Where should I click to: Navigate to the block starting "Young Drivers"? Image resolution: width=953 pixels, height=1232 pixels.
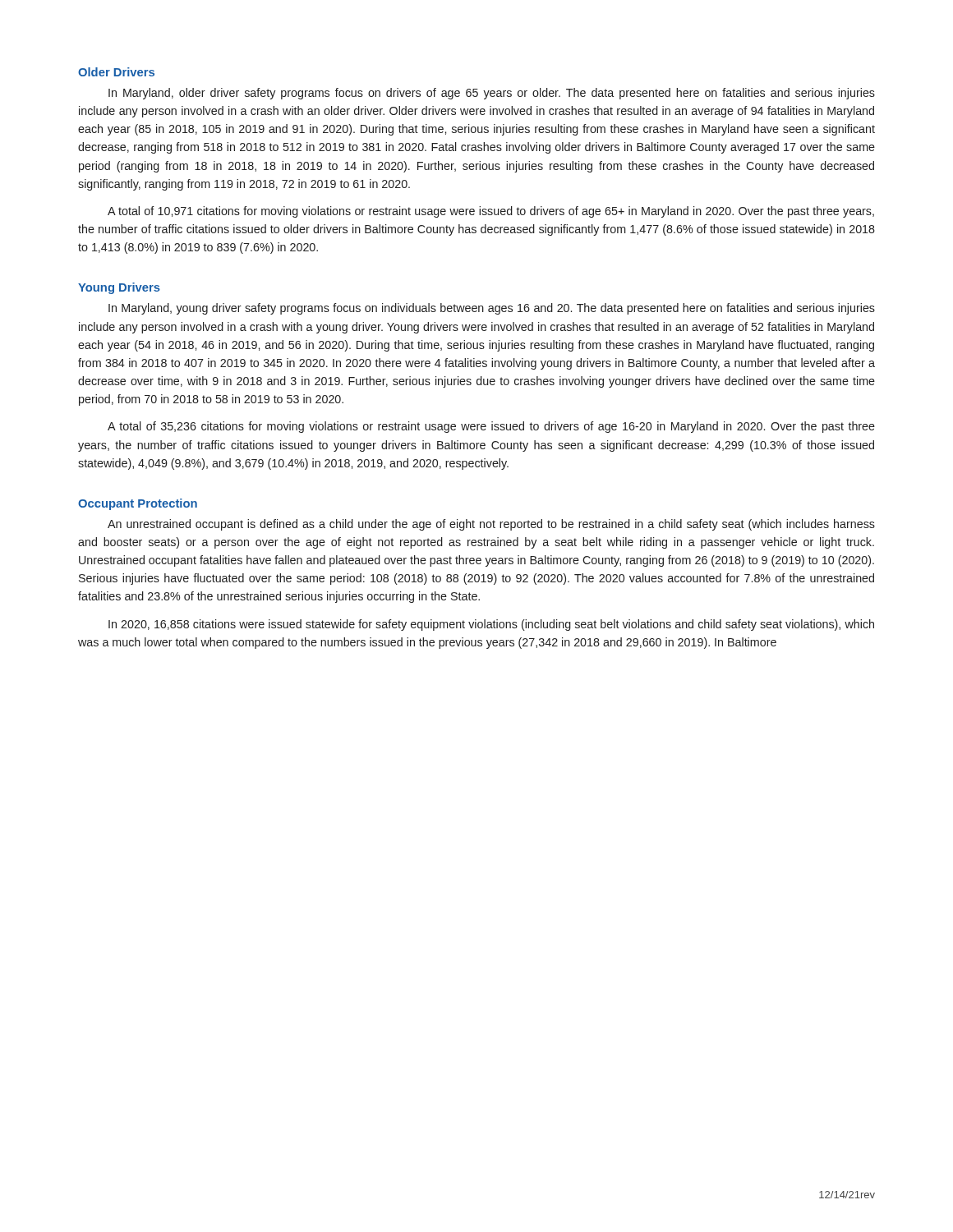pos(119,288)
